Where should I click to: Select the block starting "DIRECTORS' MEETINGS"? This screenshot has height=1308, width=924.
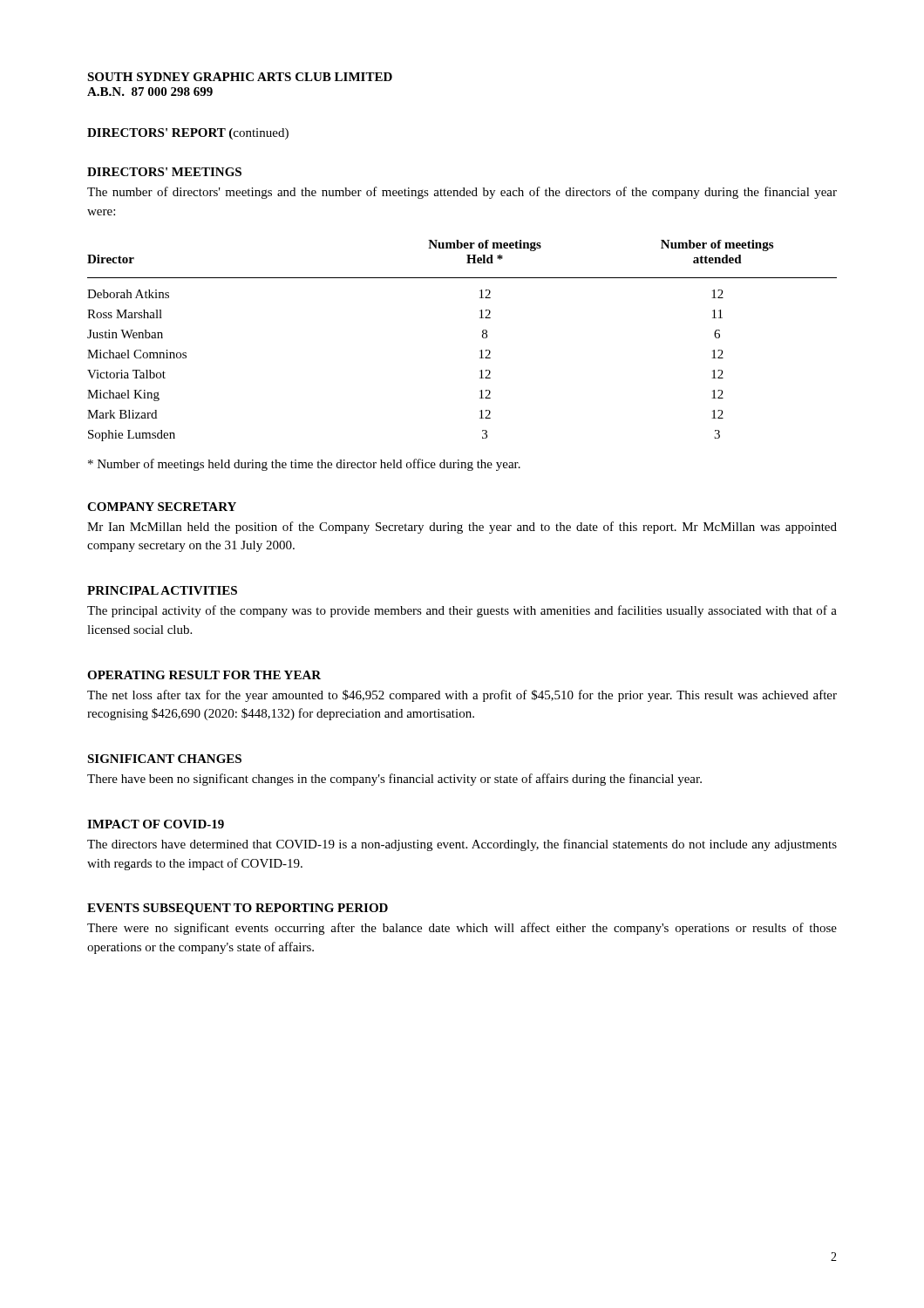165,172
